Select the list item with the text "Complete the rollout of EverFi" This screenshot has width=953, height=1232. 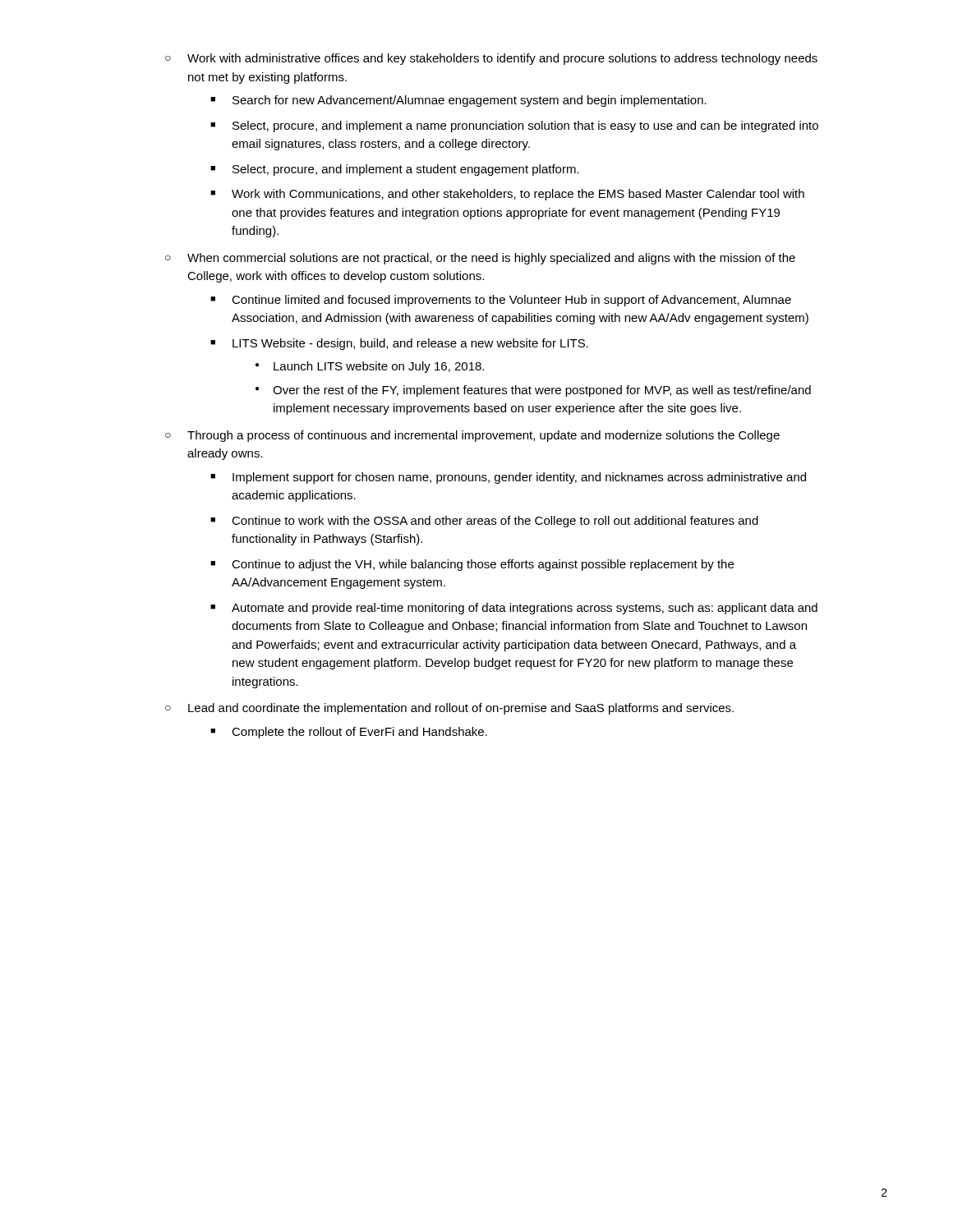click(360, 731)
